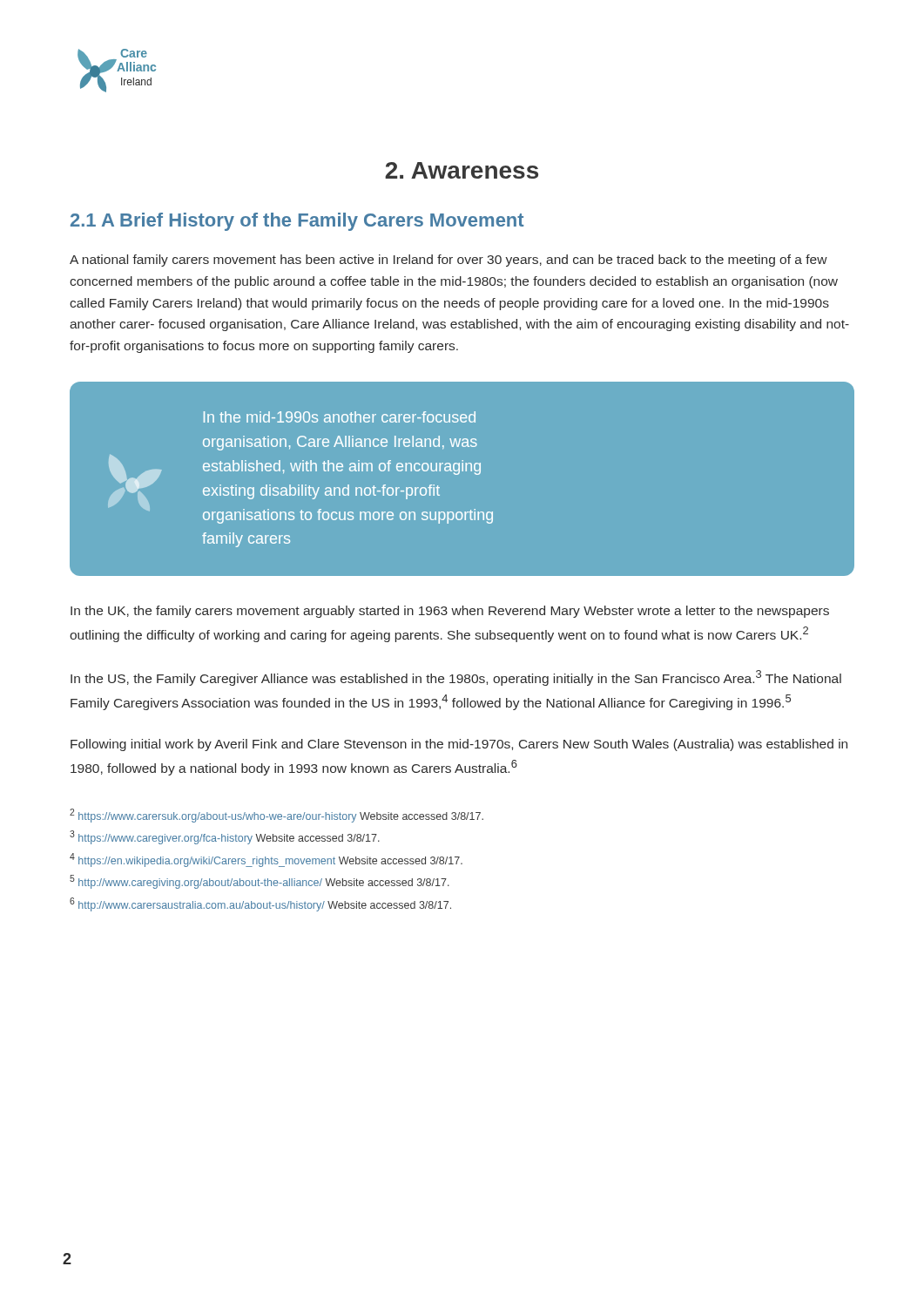This screenshot has width=924, height=1307.
Task: Locate the logo
Action: point(111,68)
